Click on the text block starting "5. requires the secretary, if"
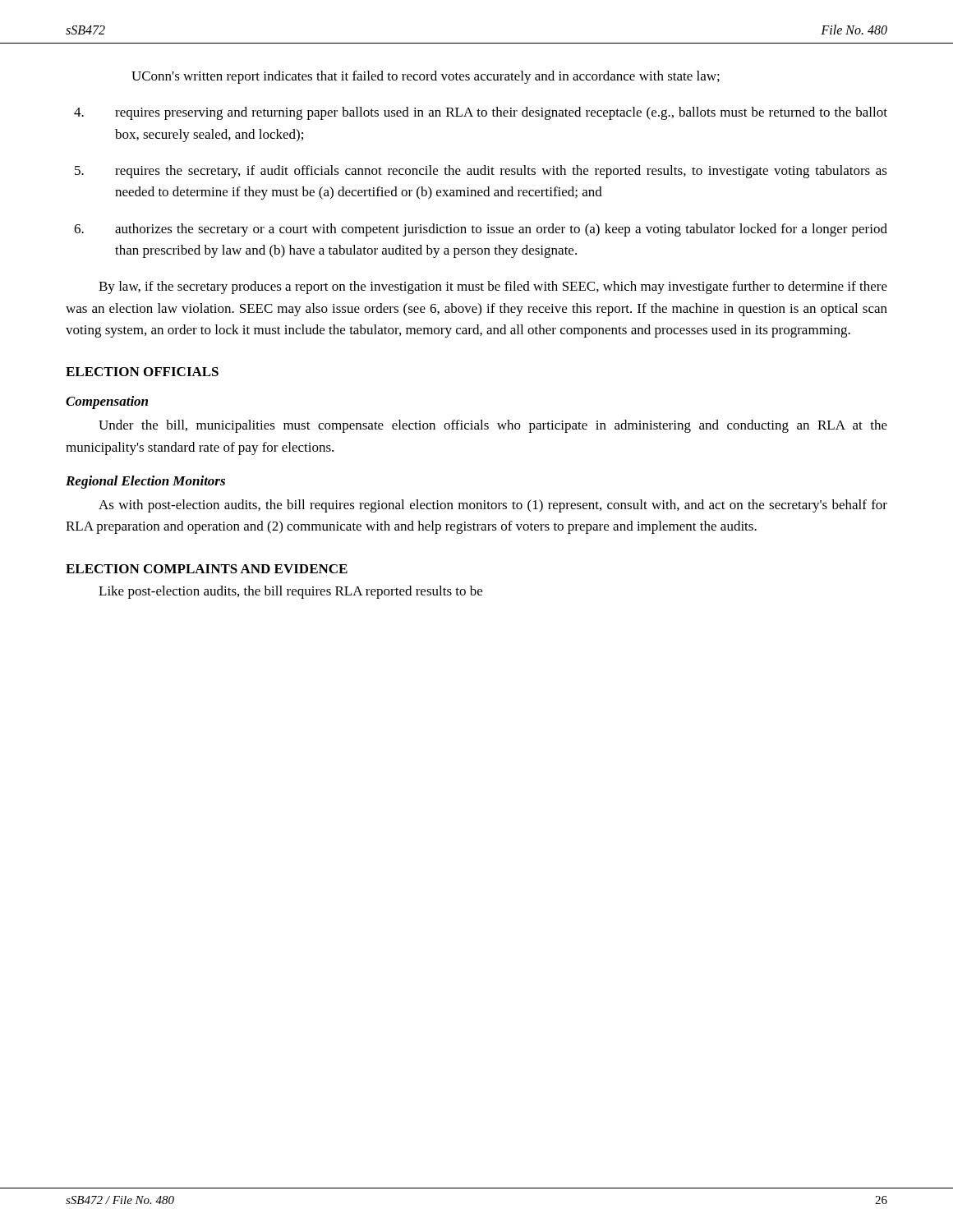This screenshot has width=953, height=1232. tap(476, 182)
